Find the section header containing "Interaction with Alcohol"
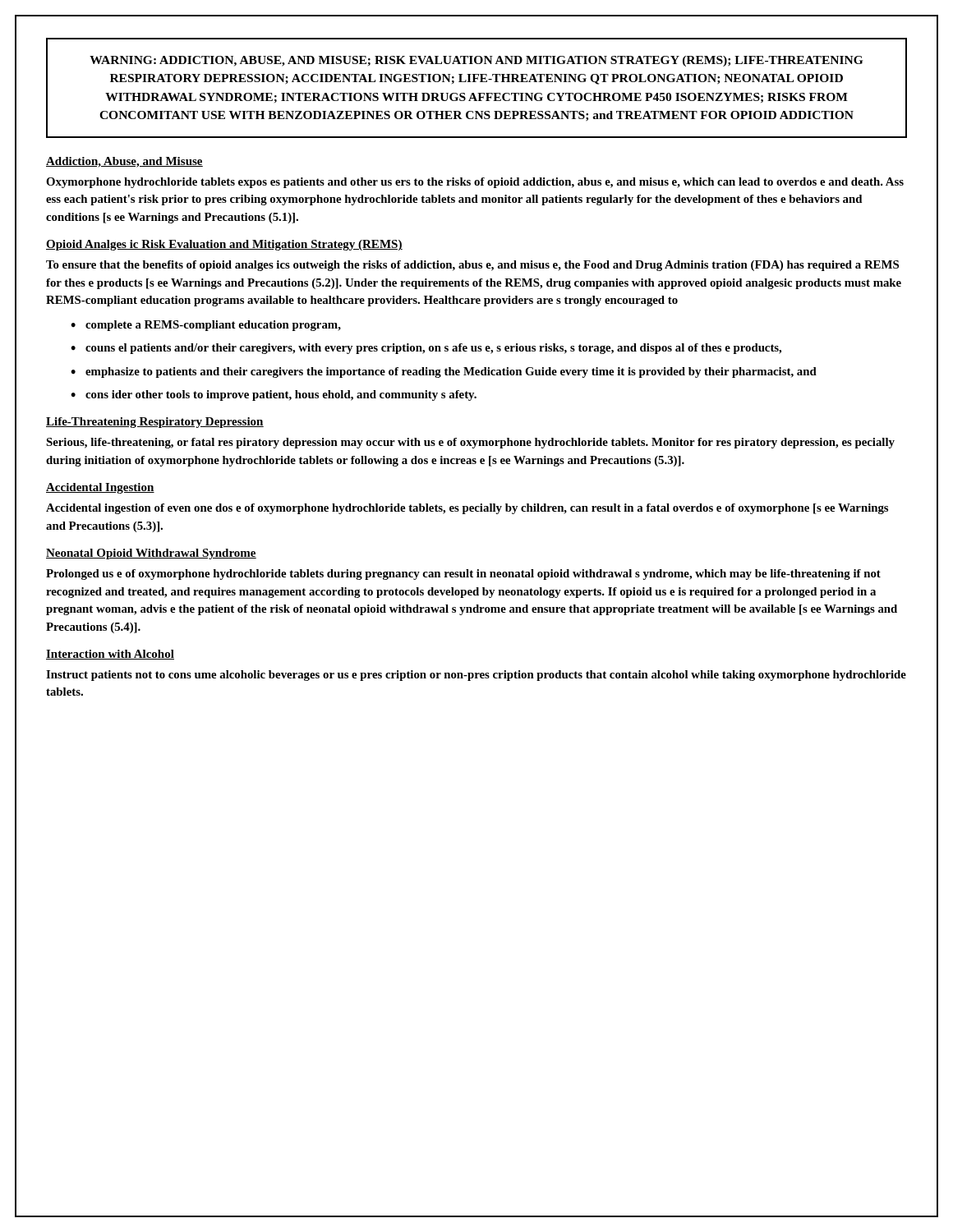 [110, 654]
